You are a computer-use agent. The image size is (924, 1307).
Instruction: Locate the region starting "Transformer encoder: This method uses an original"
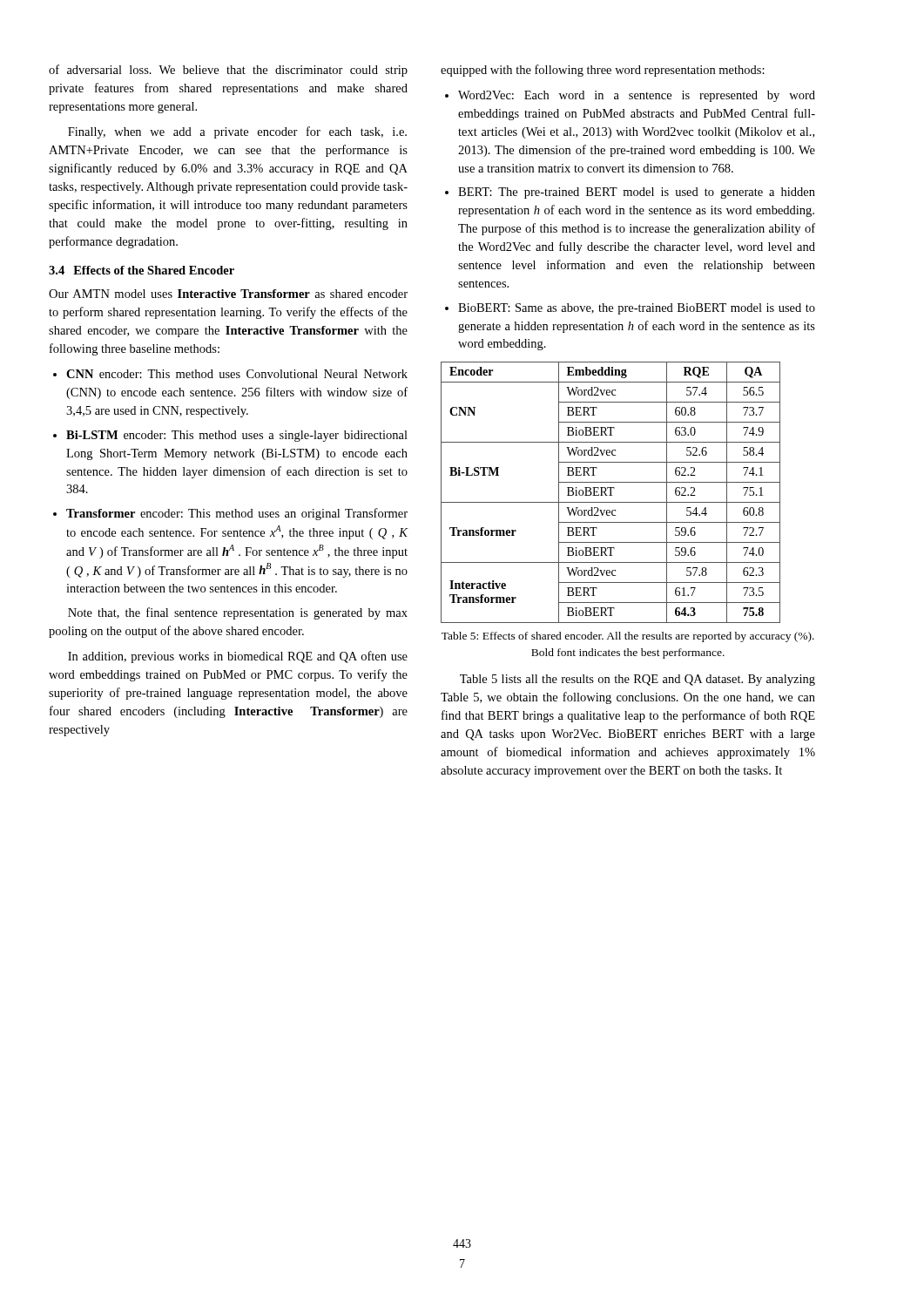pyautogui.click(x=228, y=551)
